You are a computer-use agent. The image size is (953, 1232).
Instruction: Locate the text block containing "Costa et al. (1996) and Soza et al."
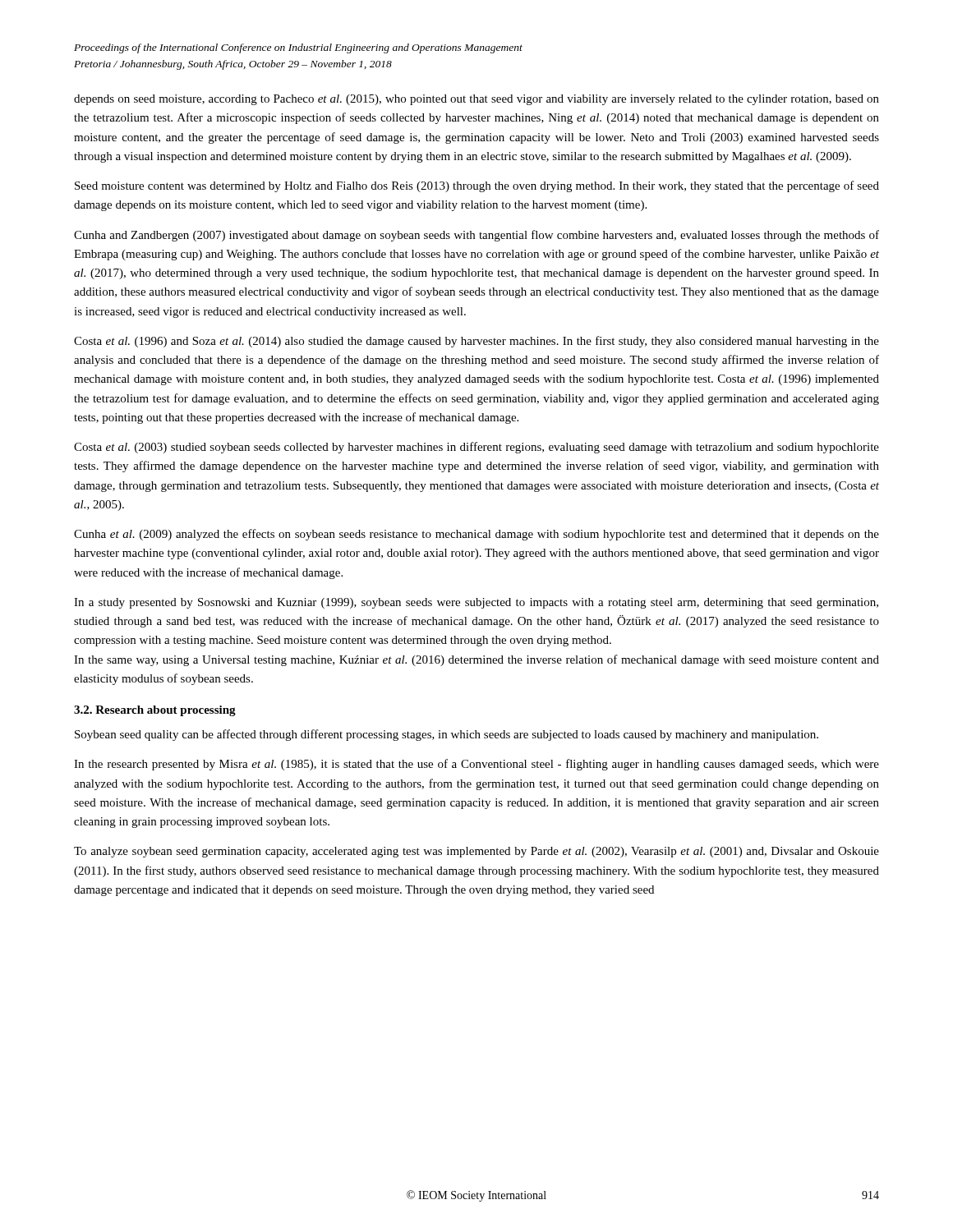(476, 379)
